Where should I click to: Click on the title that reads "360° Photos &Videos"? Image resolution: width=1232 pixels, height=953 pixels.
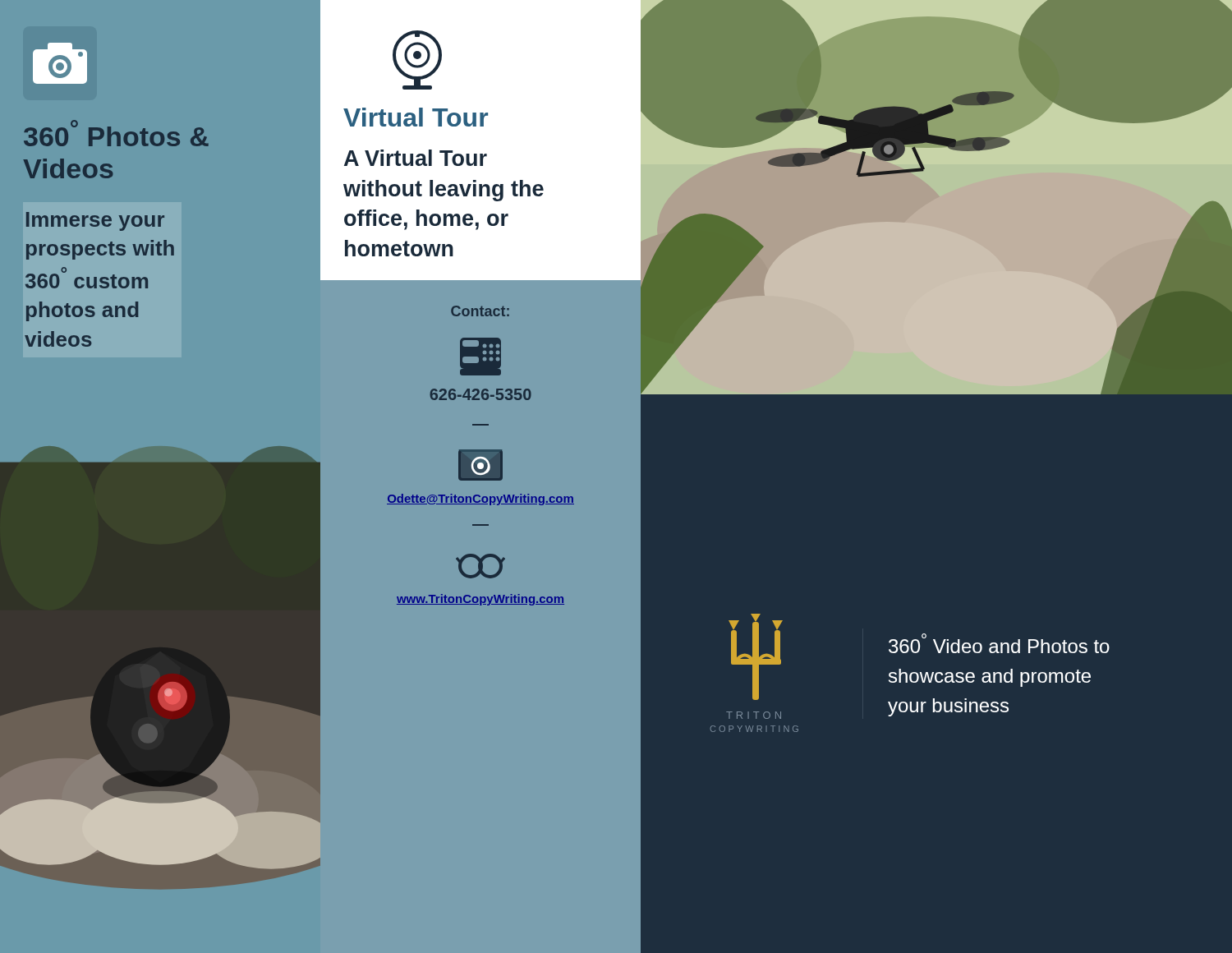116,150
